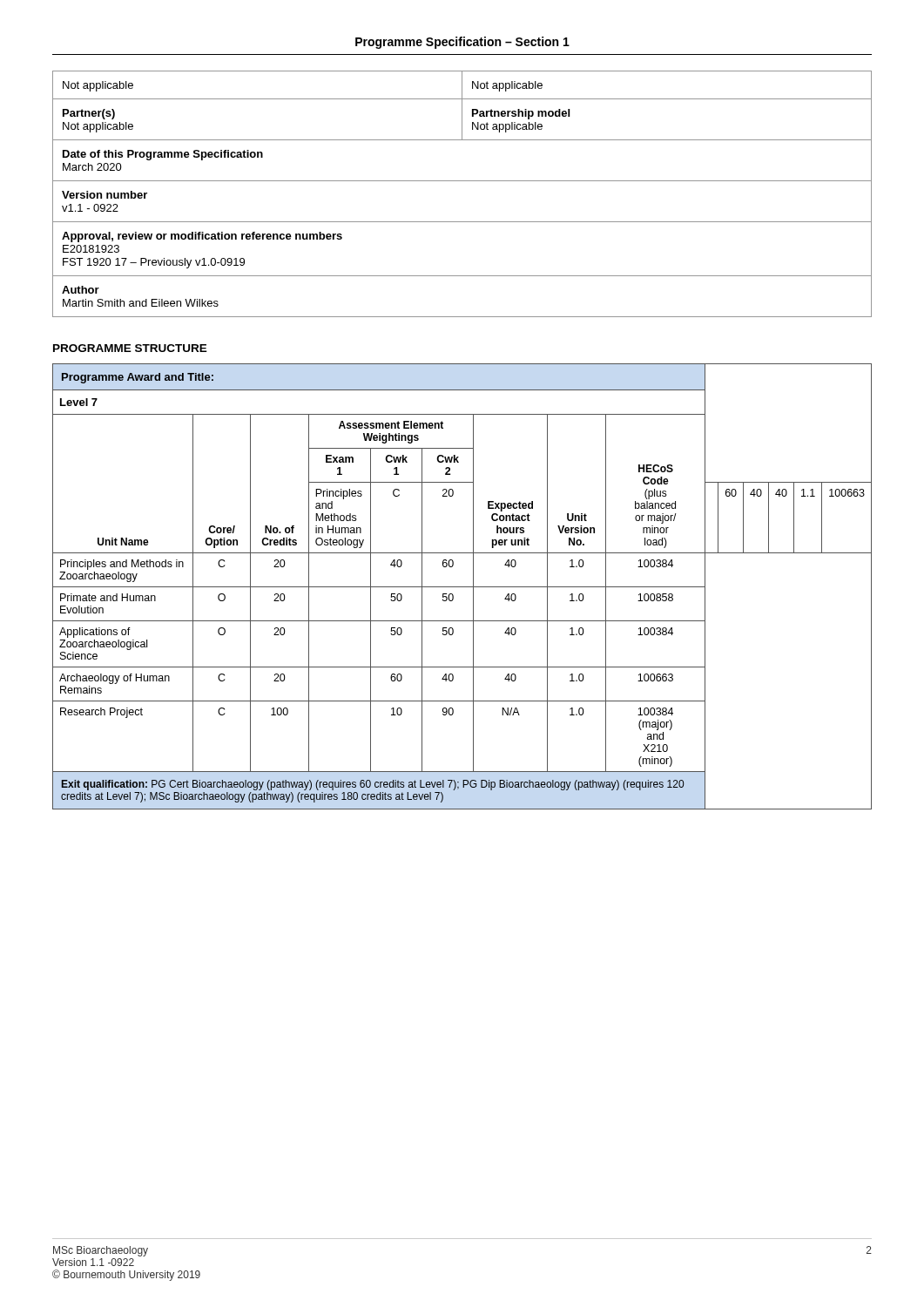Locate the table with the text "Date of this Programme Specification"

[x=462, y=194]
